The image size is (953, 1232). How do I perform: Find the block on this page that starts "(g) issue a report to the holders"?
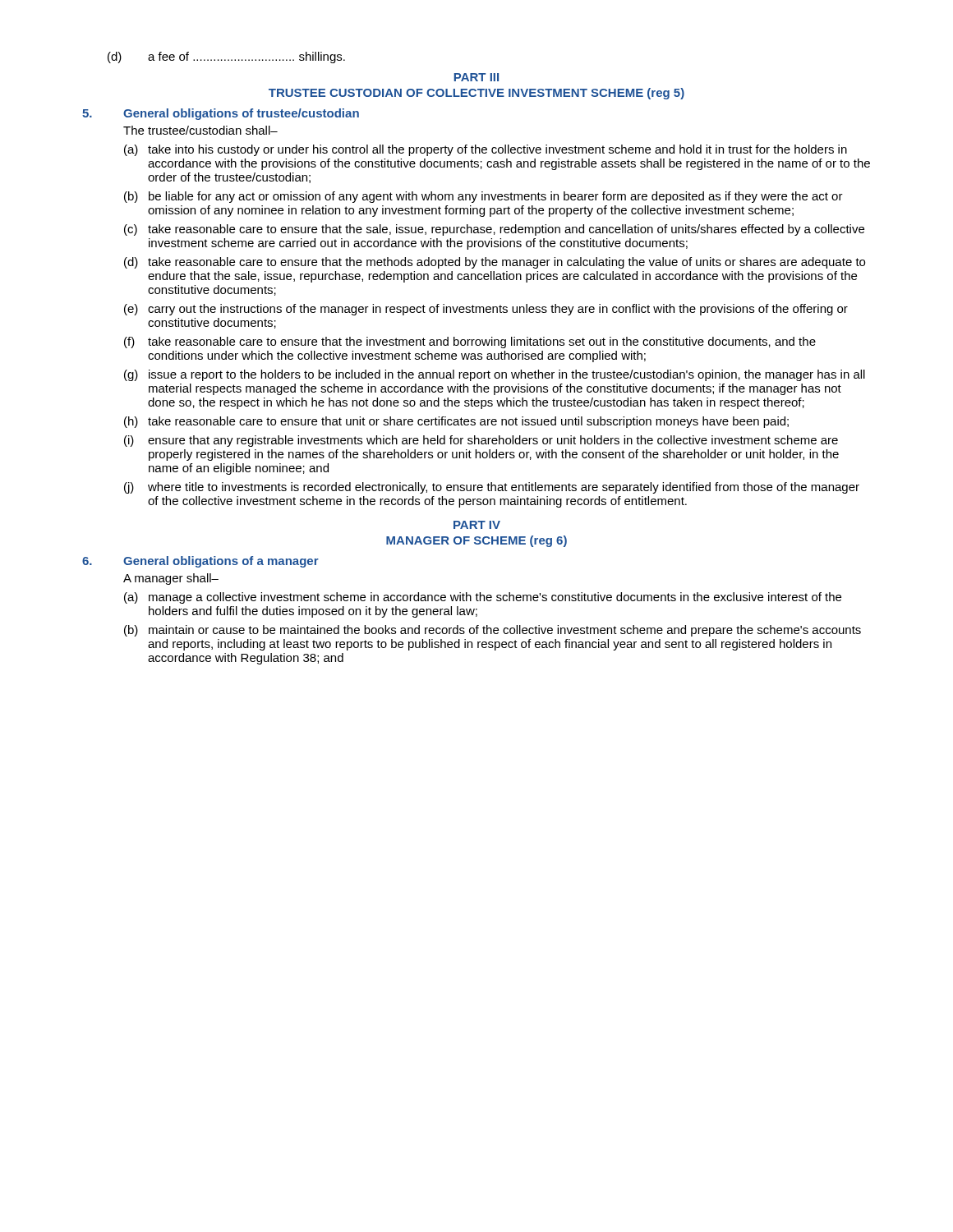coord(476,388)
